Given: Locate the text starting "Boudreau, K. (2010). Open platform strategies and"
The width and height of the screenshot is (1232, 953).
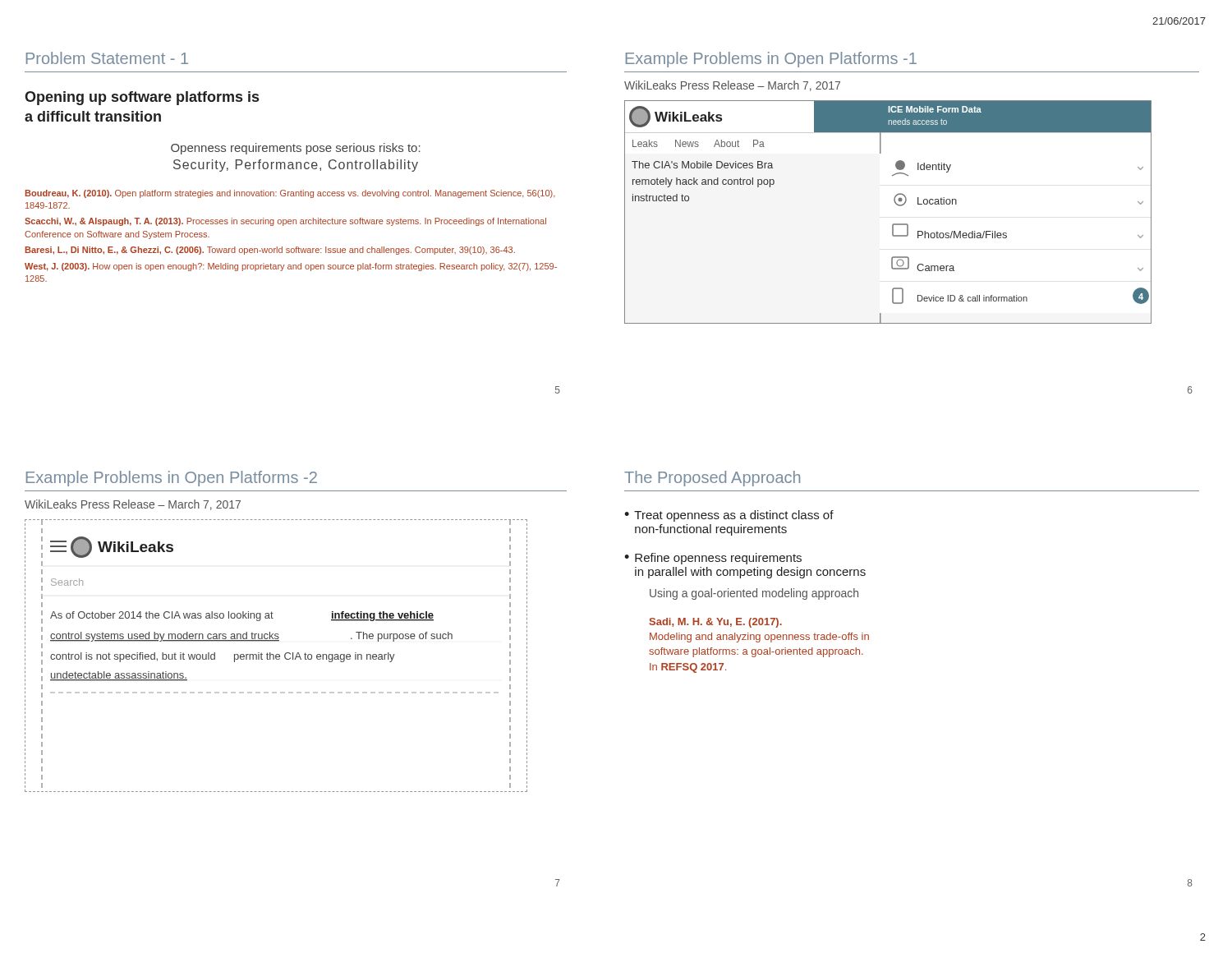Looking at the screenshot, I should pyautogui.click(x=290, y=199).
